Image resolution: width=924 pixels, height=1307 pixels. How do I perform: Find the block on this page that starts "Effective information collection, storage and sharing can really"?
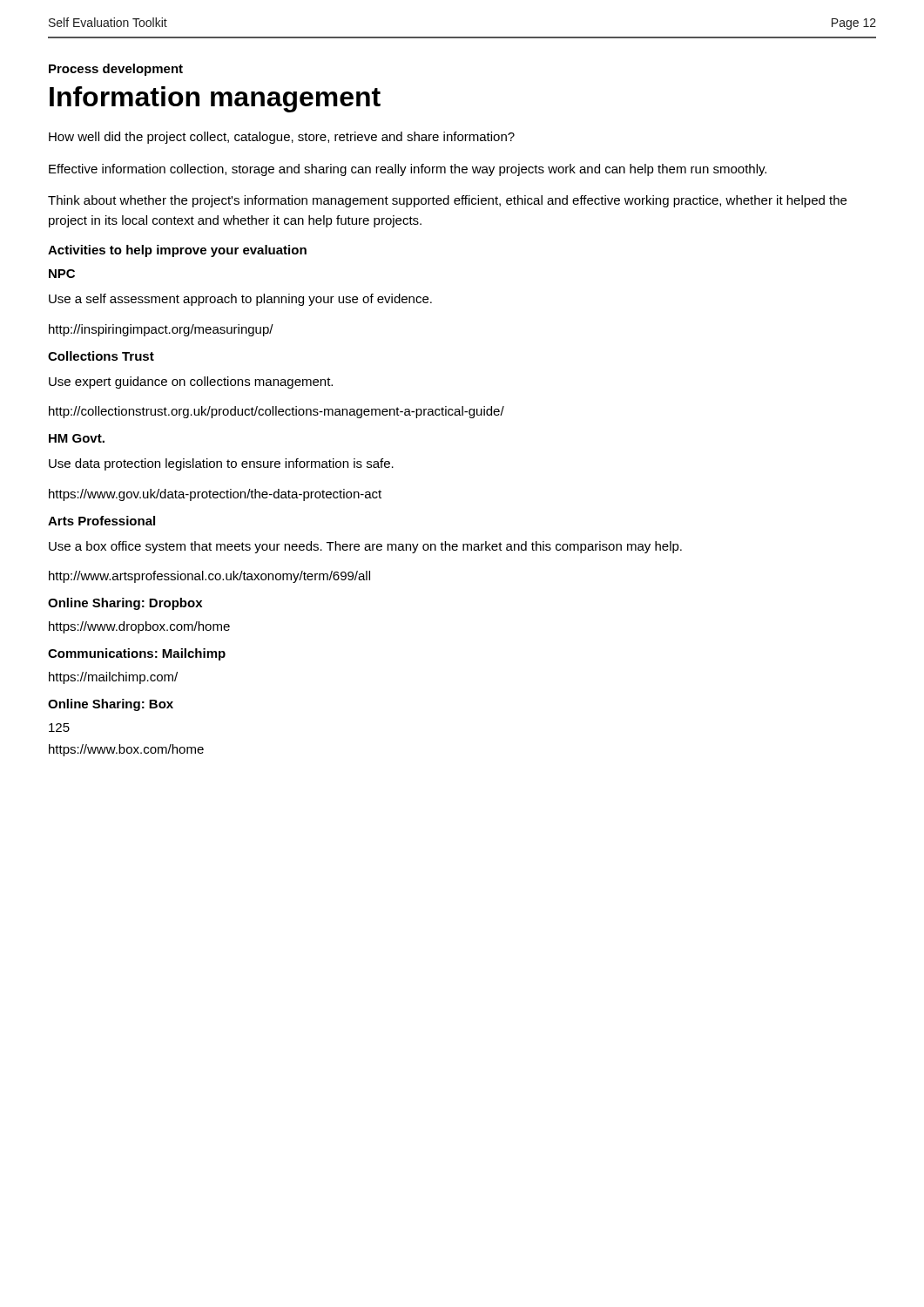[408, 168]
